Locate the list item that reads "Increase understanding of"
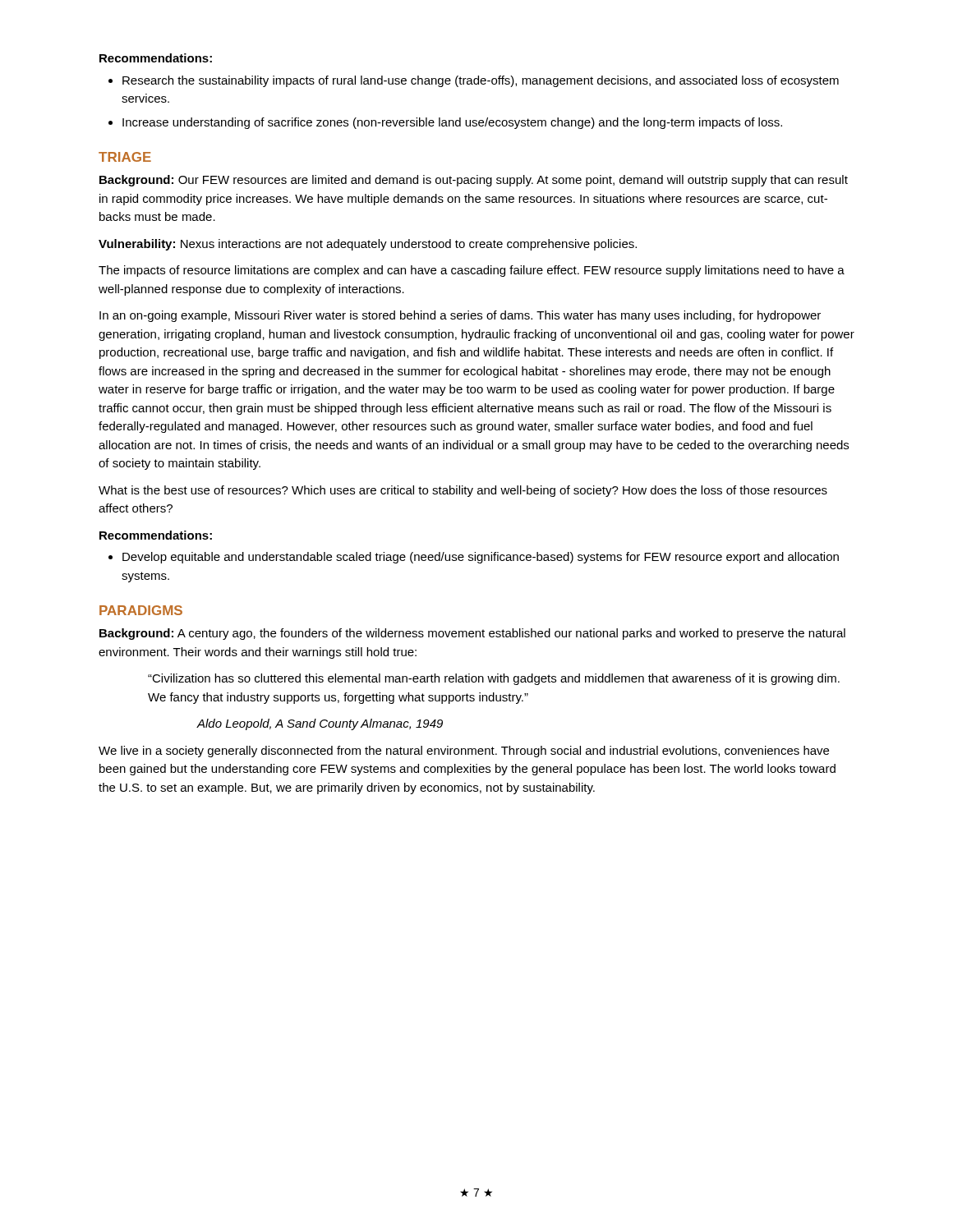This screenshot has height=1232, width=953. click(476, 122)
